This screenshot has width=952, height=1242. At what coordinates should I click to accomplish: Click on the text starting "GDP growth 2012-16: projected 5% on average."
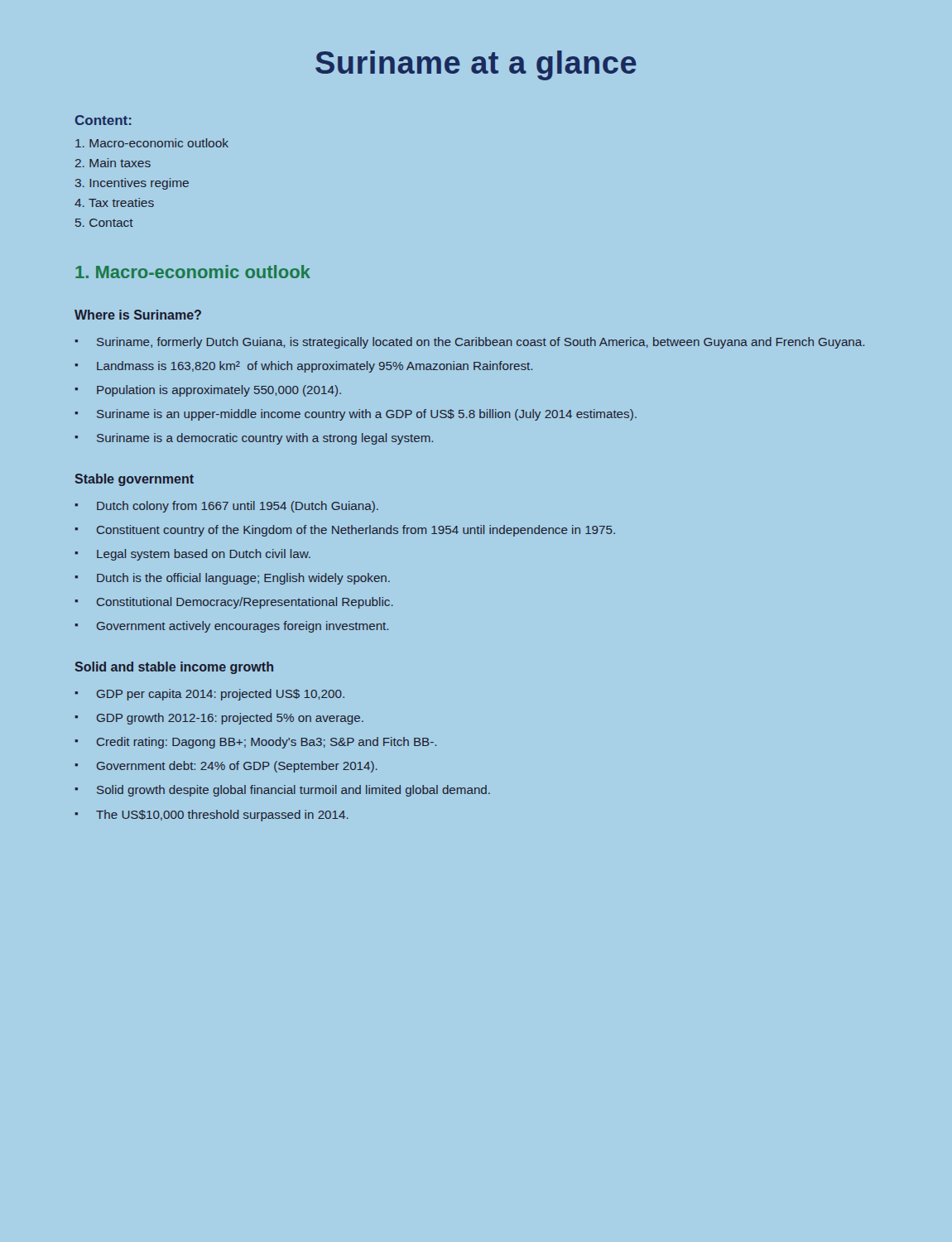coord(230,718)
